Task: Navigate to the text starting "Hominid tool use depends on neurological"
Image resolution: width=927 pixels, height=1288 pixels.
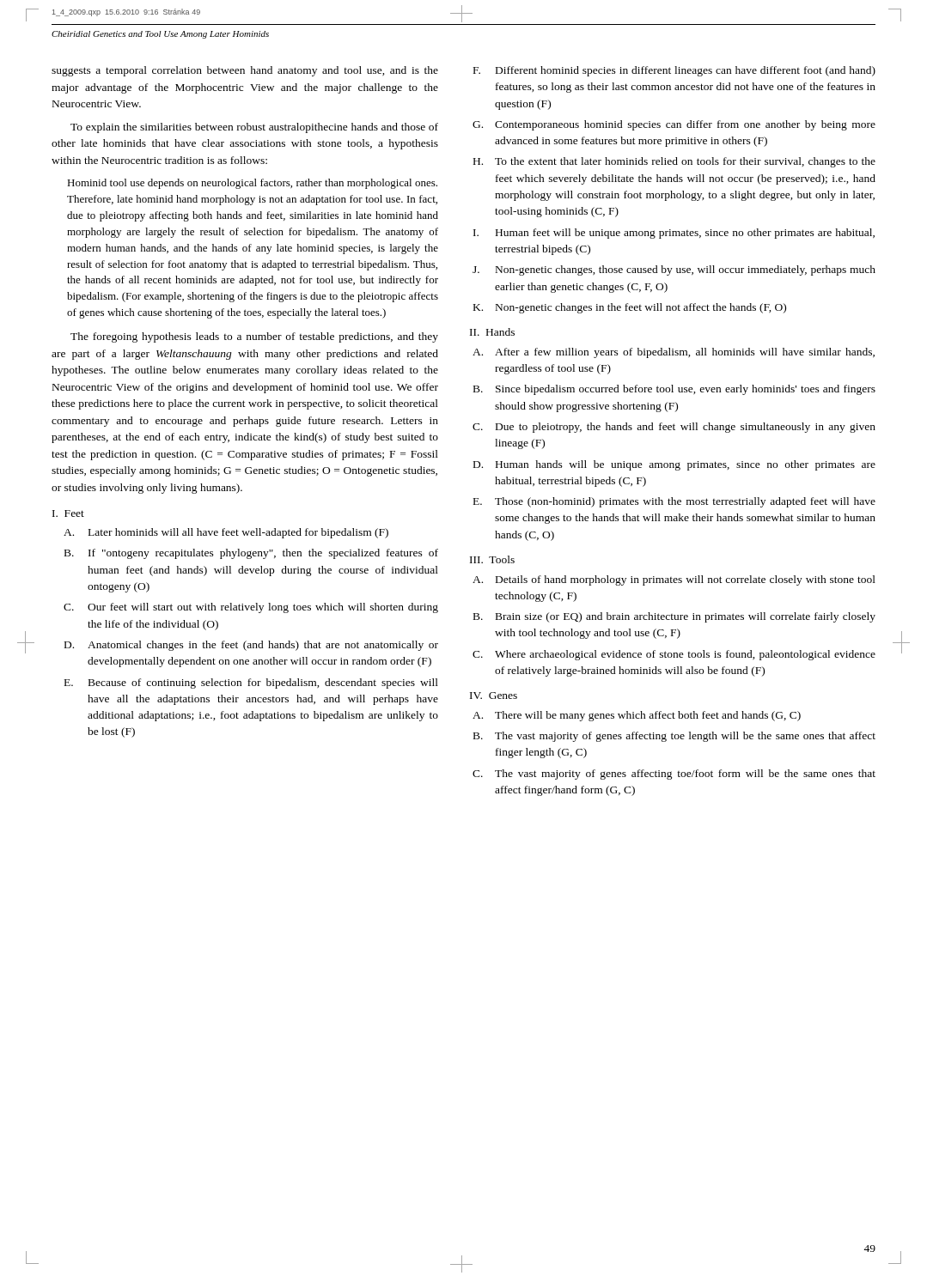Action: (253, 248)
